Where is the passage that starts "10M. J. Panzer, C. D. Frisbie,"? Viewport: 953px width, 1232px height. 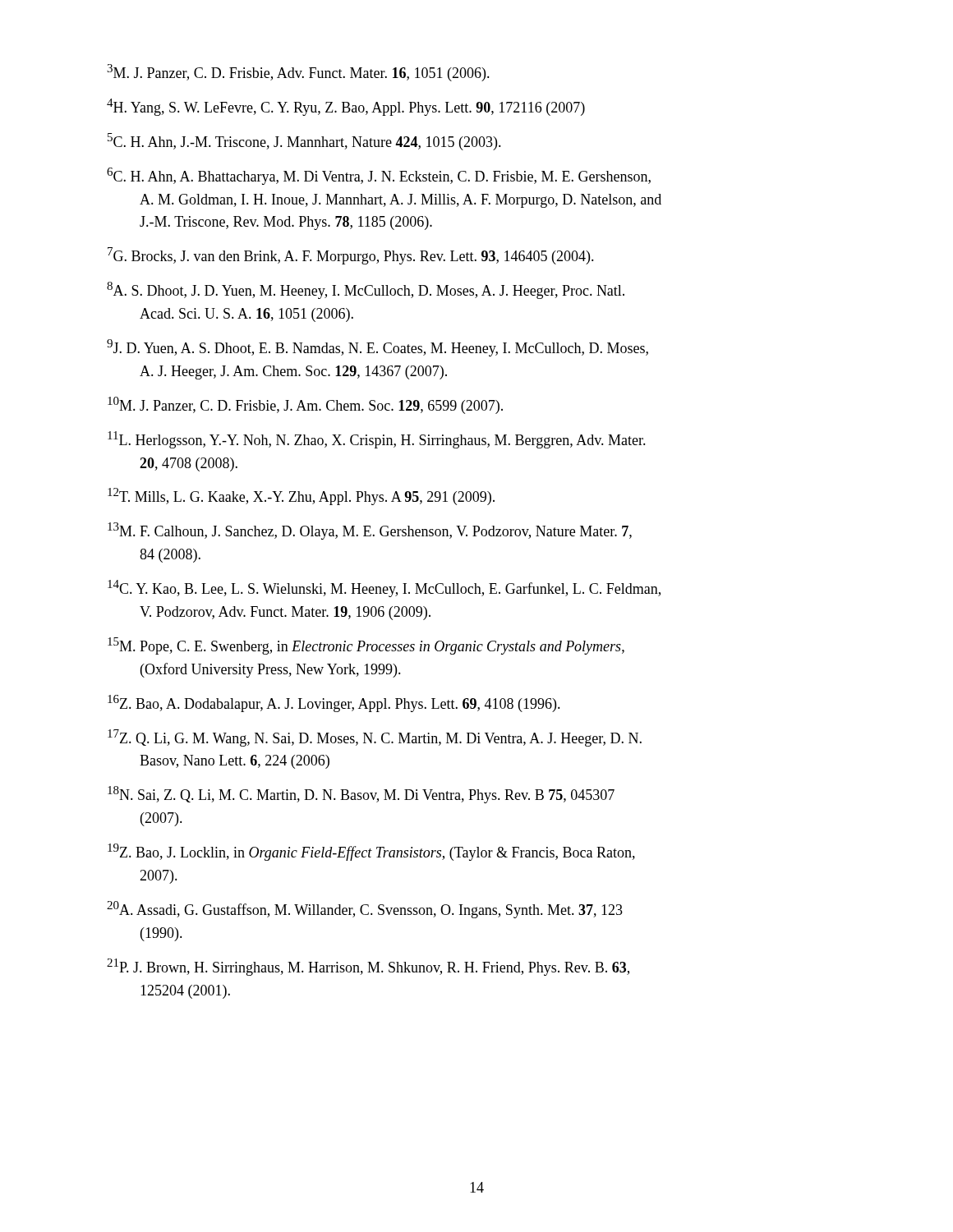[x=305, y=404]
